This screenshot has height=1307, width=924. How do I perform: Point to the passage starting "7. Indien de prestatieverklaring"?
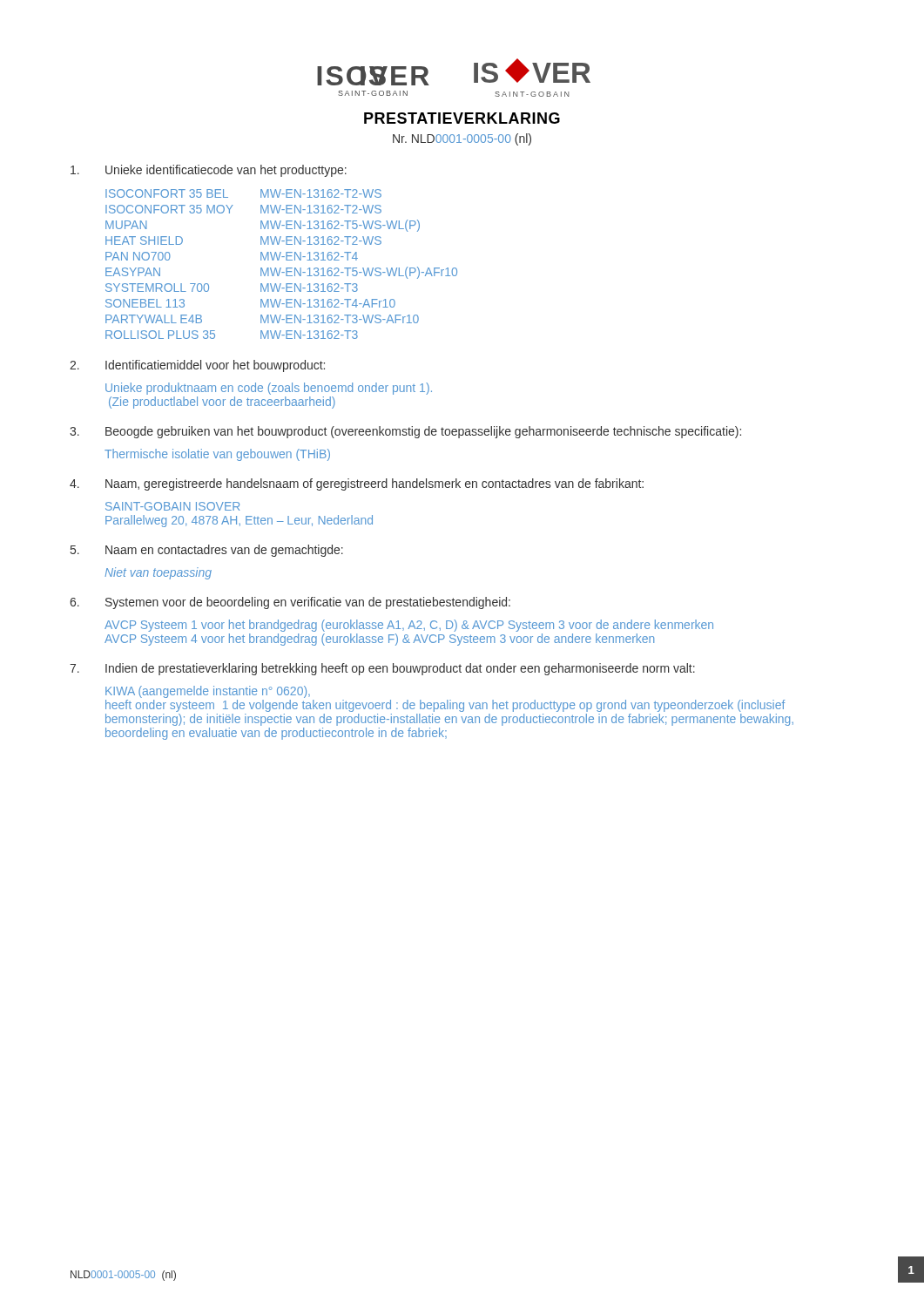pyautogui.click(x=462, y=701)
